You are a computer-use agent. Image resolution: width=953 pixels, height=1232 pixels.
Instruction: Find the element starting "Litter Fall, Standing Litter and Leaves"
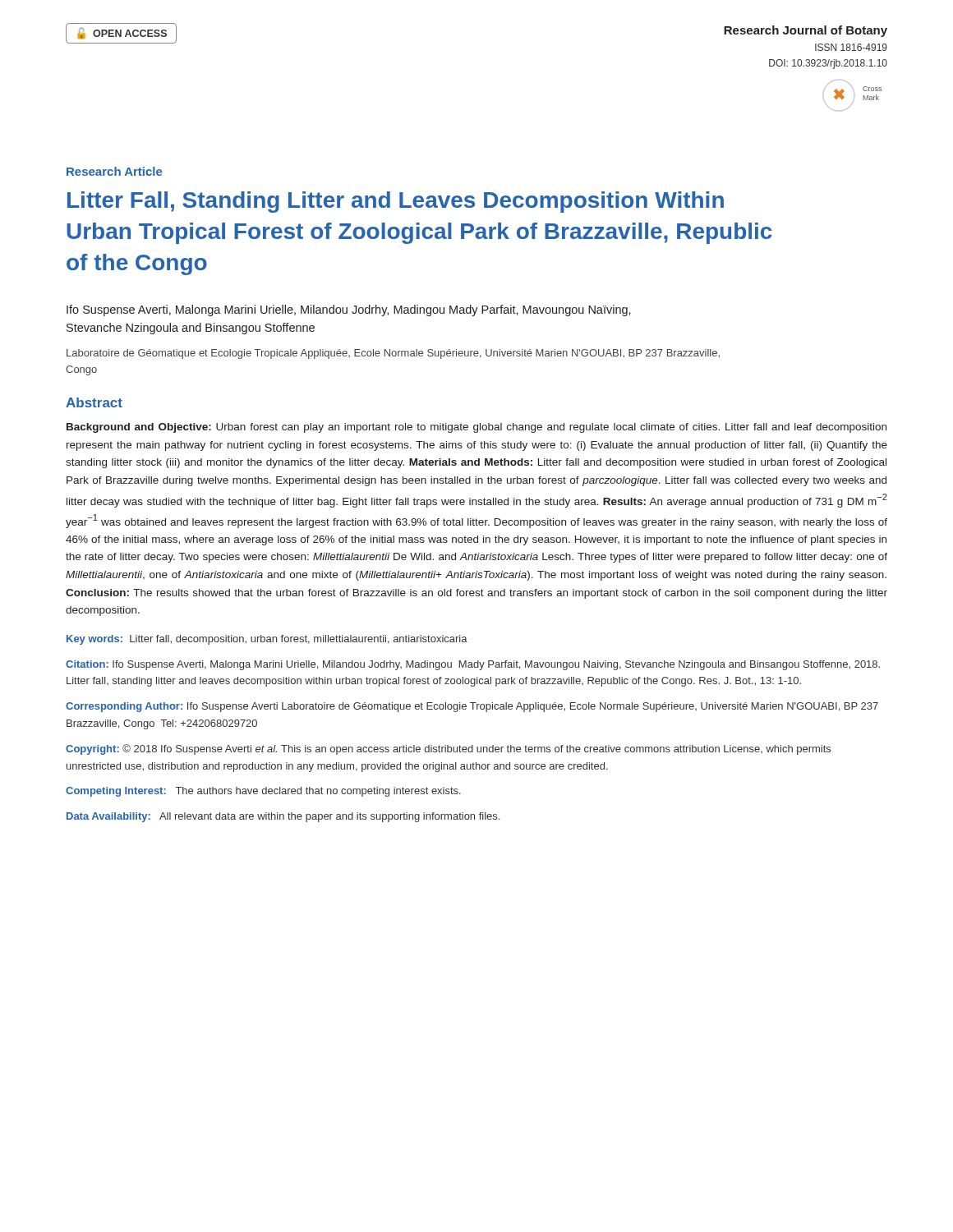[419, 231]
